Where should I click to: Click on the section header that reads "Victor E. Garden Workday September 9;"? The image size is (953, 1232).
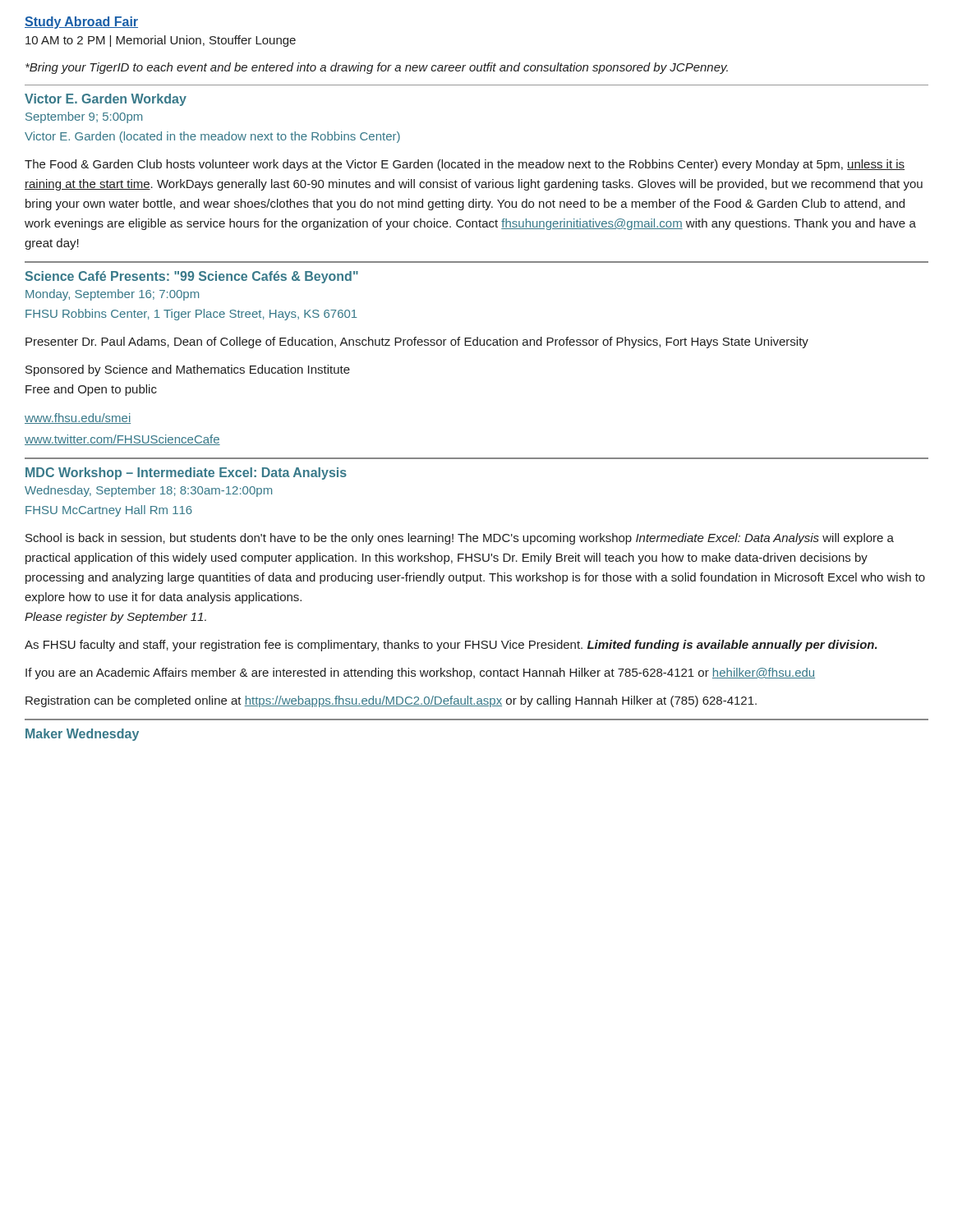coord(106,100)
